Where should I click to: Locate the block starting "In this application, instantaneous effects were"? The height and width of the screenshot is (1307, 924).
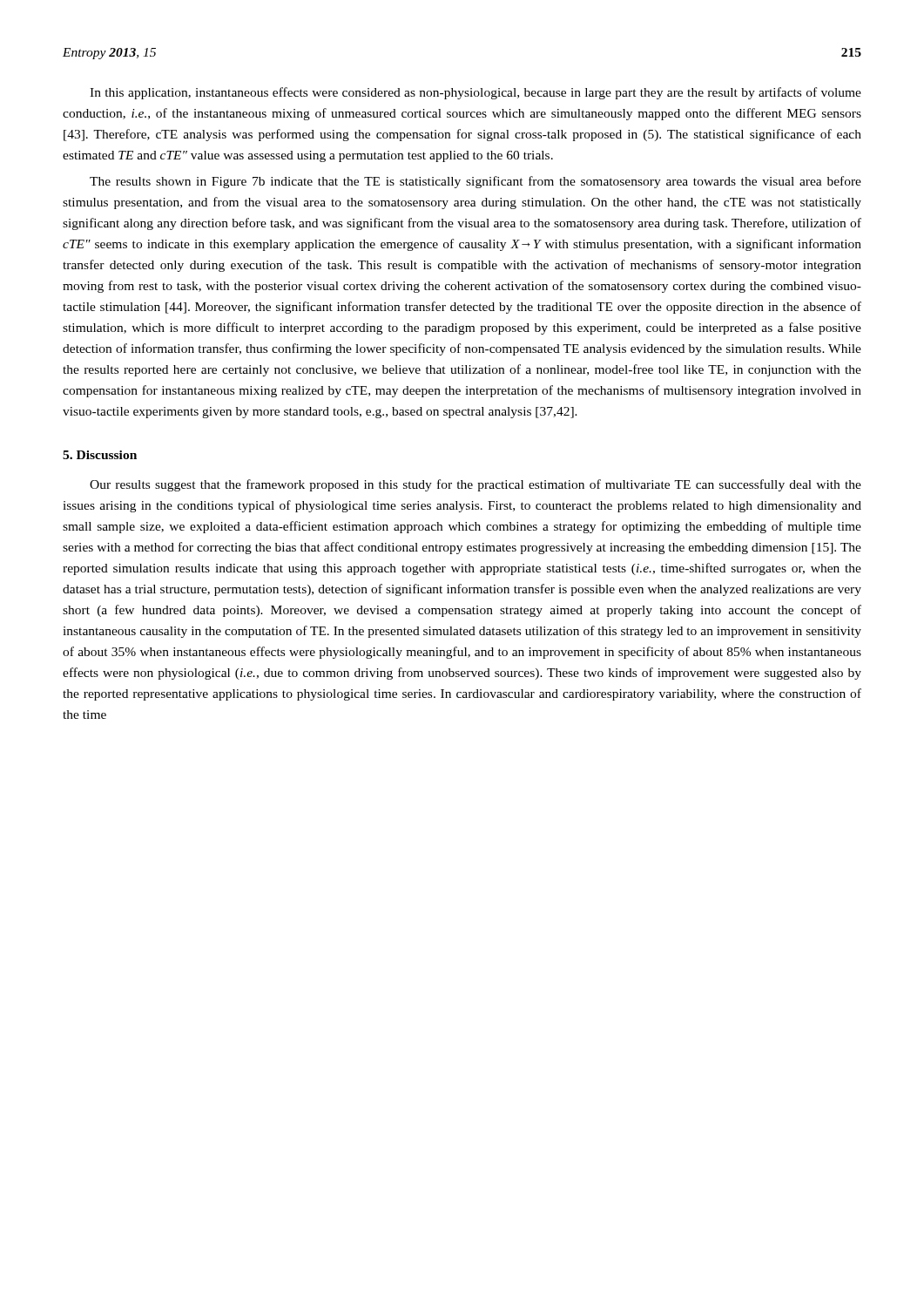[x=462, y=124]
